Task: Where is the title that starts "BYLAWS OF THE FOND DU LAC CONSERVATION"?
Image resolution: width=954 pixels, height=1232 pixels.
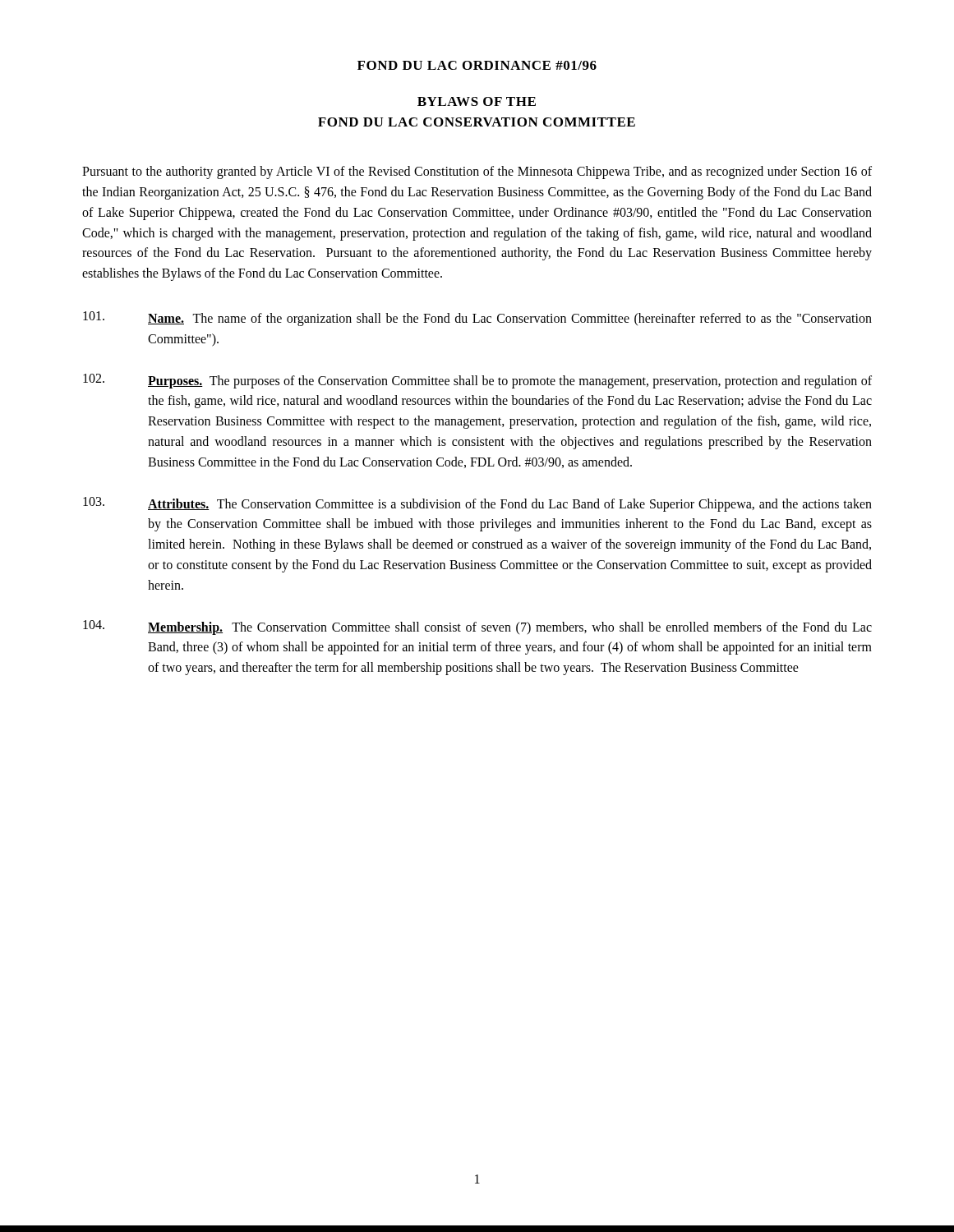Action: (x=477, y=112)
